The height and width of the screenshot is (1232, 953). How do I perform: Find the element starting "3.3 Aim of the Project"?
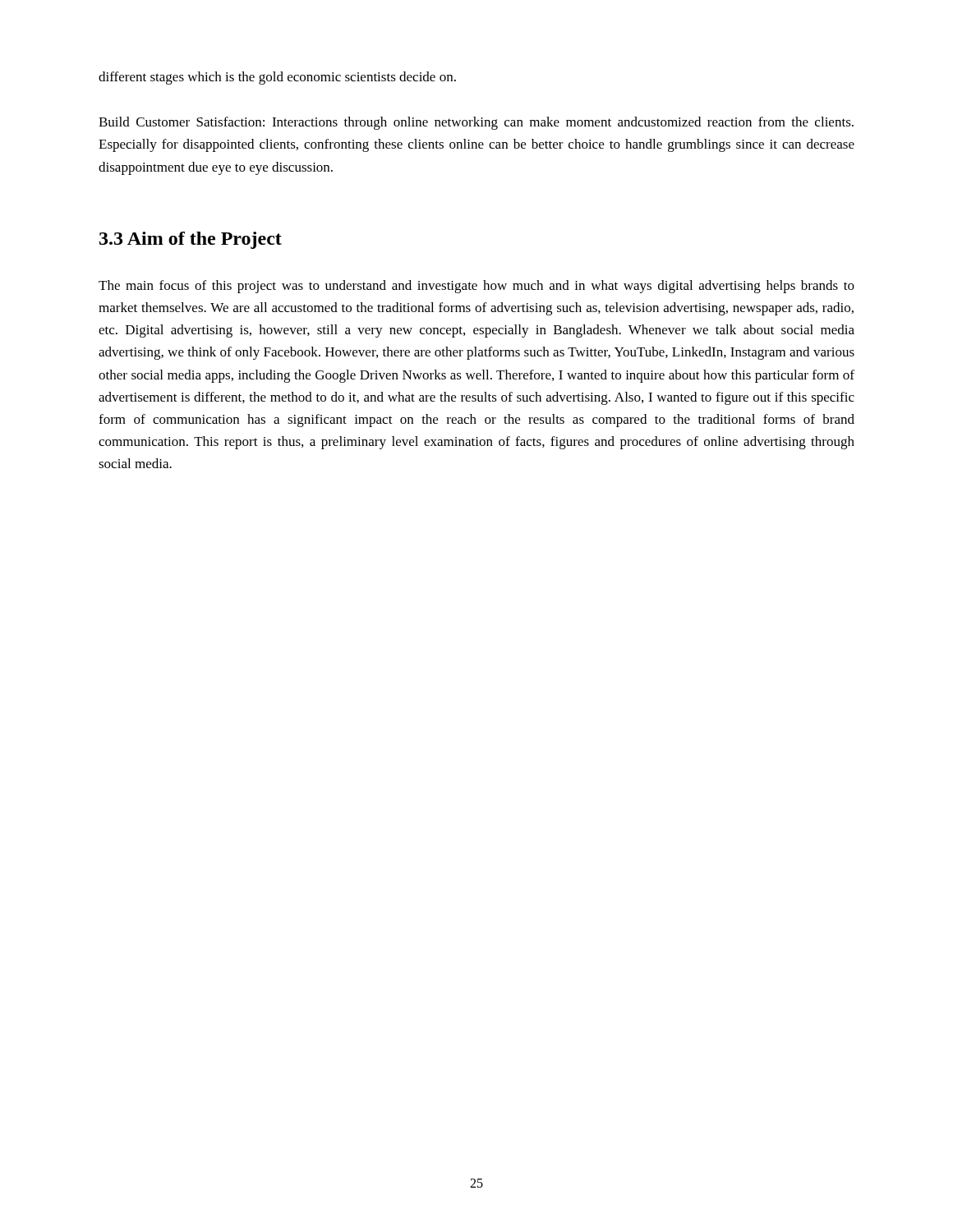pyautogui.click(x=190, y=238)
